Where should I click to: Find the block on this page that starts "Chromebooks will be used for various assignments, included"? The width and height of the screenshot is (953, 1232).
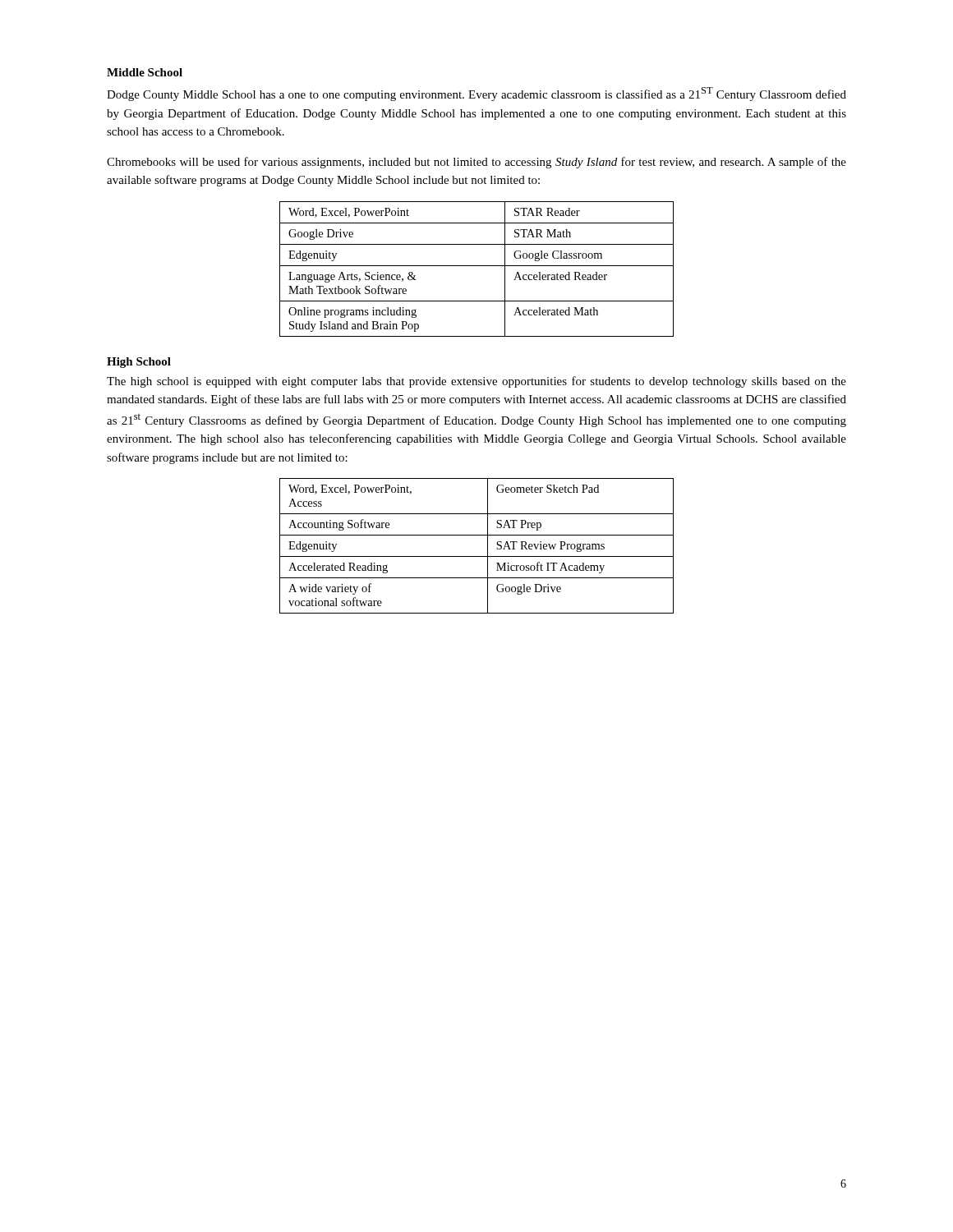point(476,171)
